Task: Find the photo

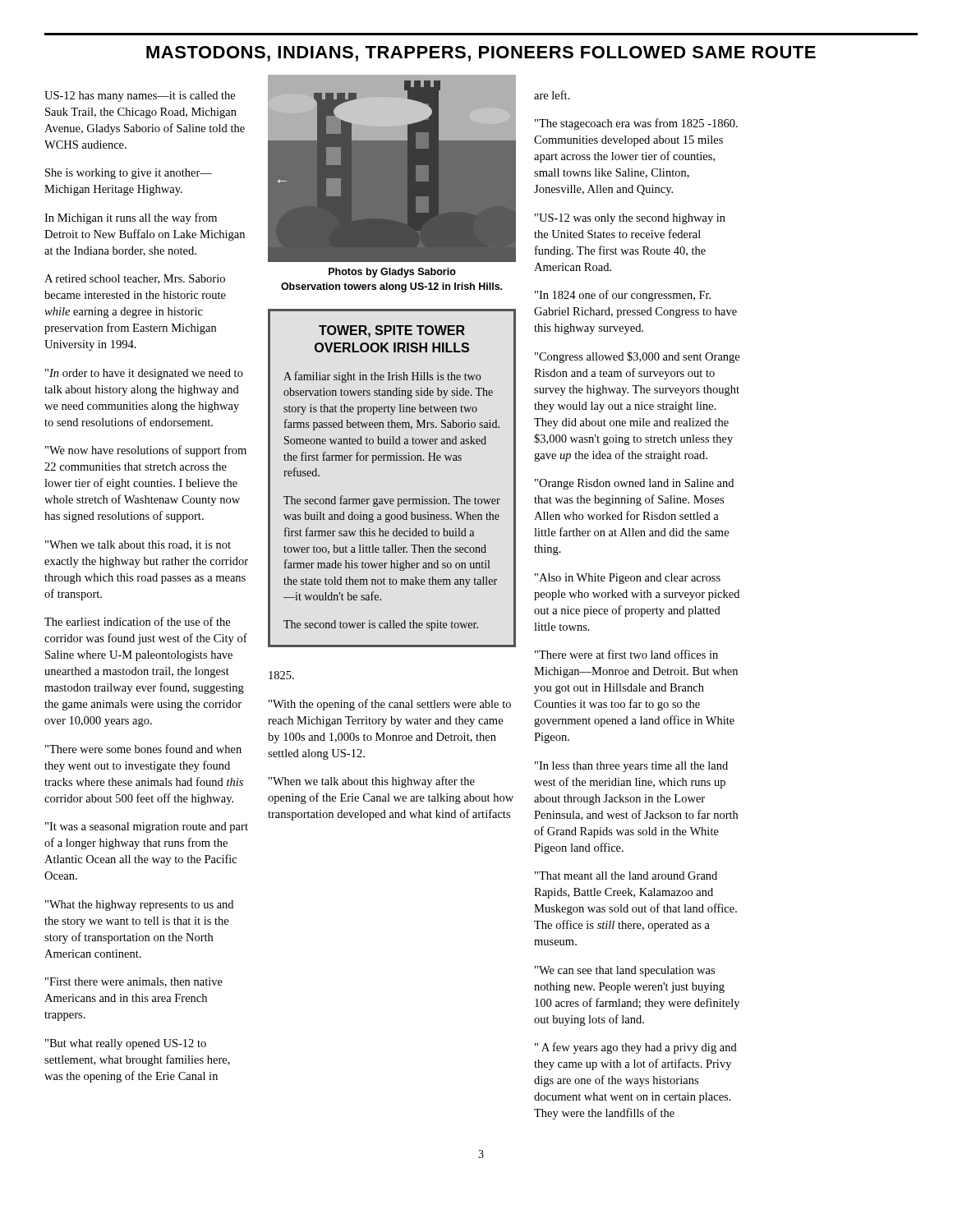Action: tap(392, 168)
